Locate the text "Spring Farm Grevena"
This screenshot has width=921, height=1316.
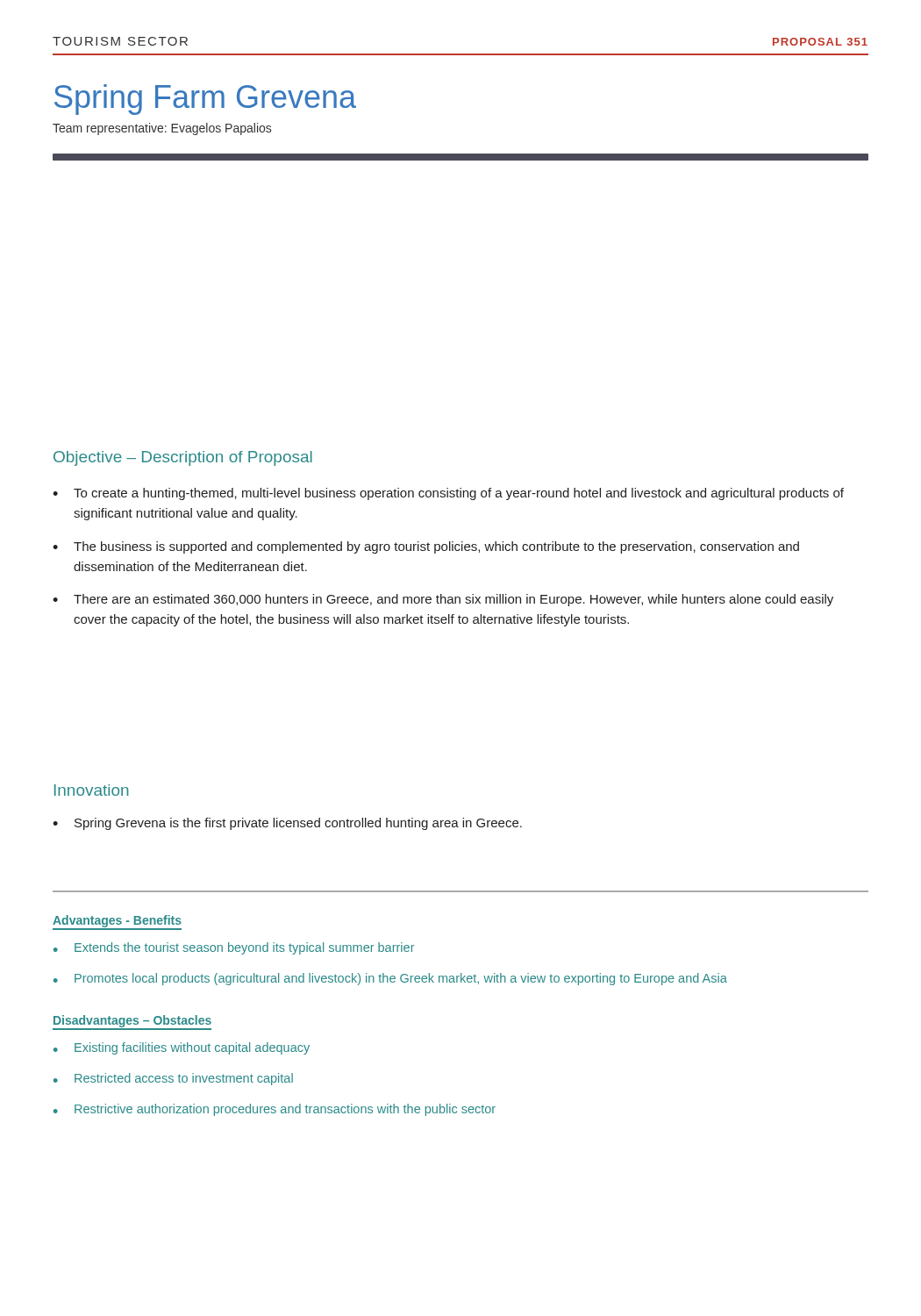pyautogui.click(x=205, y=100)
